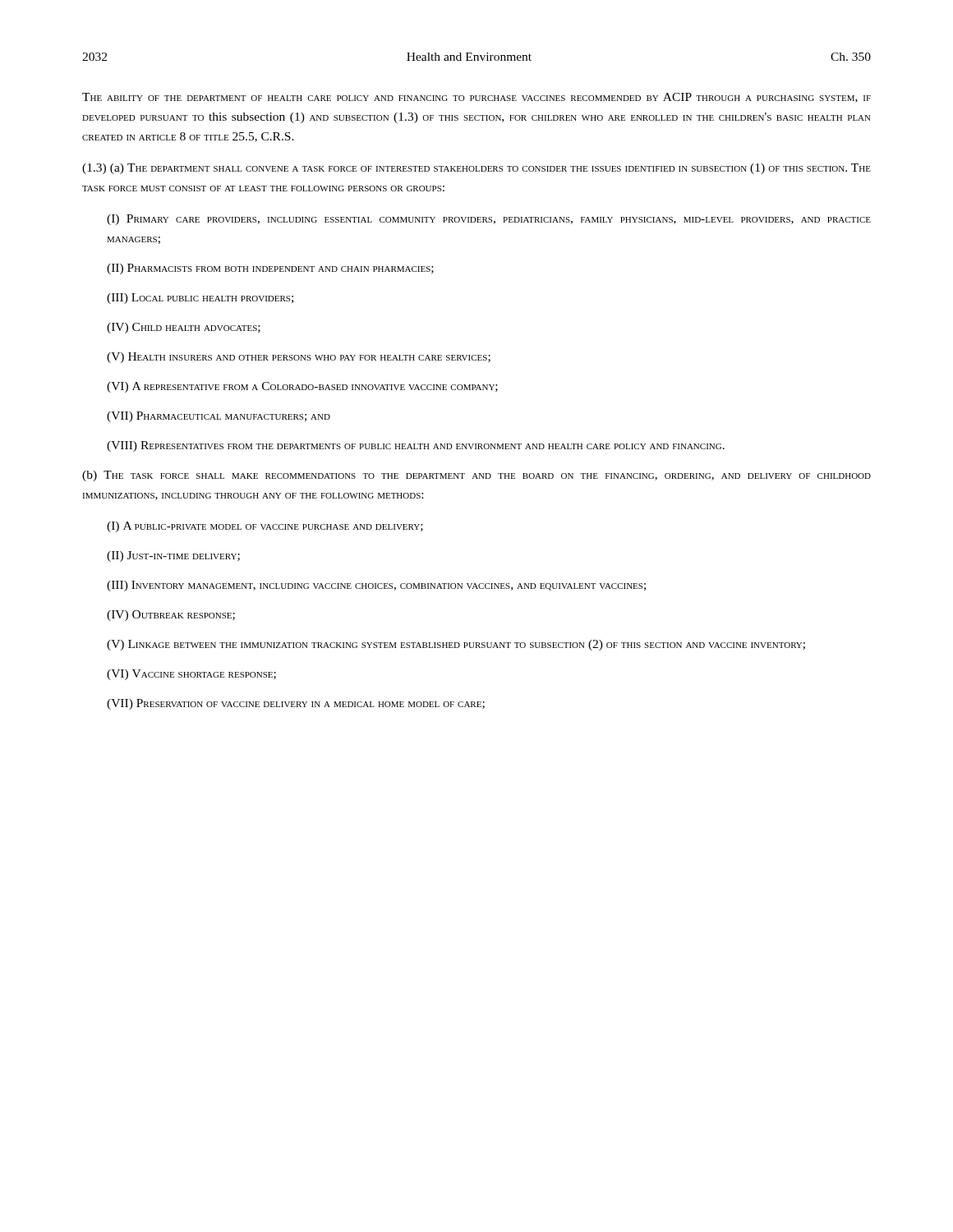Locate the list item with the text "(VII) Preservation of"

click(296, 703)
